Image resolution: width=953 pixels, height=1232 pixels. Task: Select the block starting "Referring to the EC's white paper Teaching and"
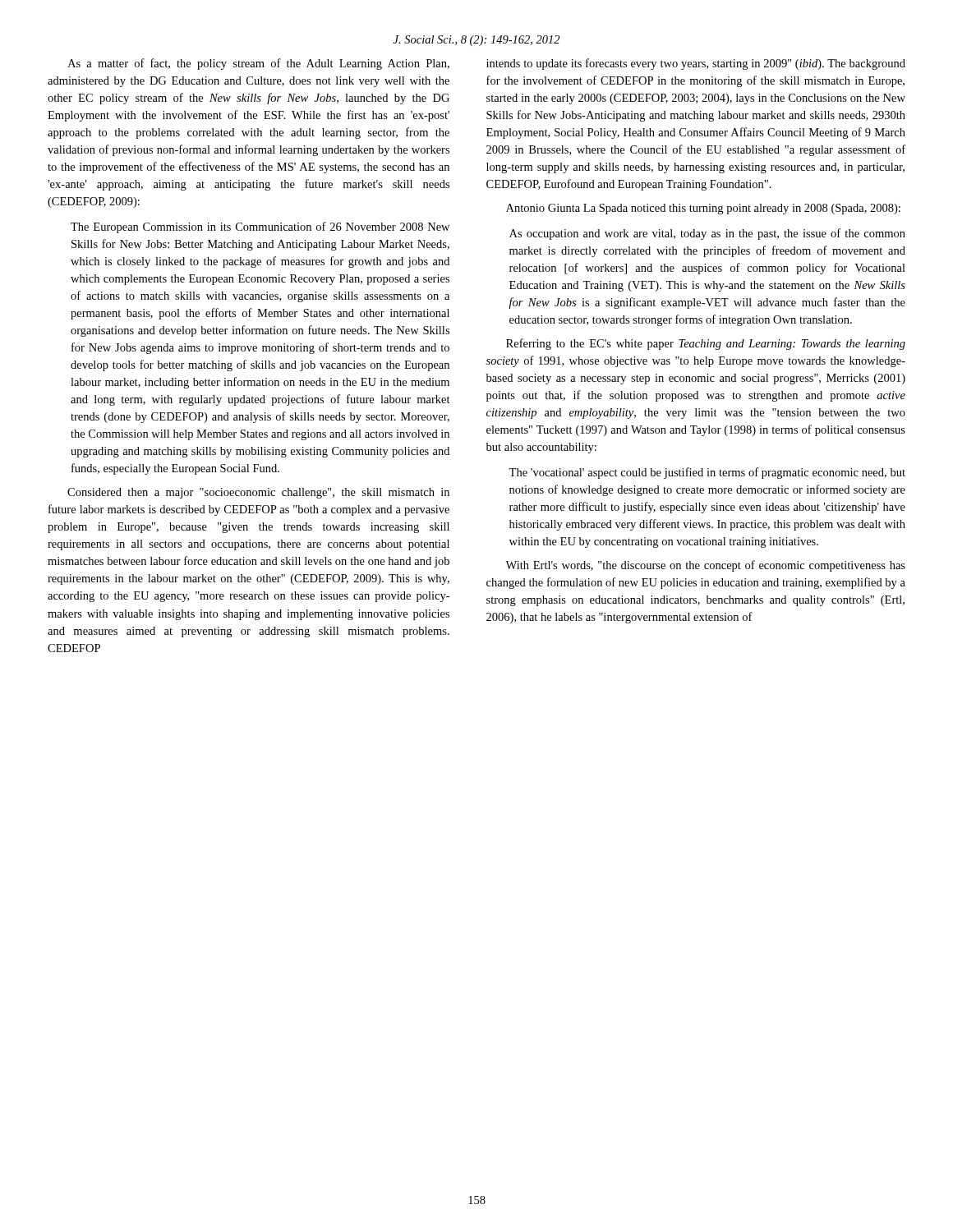click(x=696, y=396)
